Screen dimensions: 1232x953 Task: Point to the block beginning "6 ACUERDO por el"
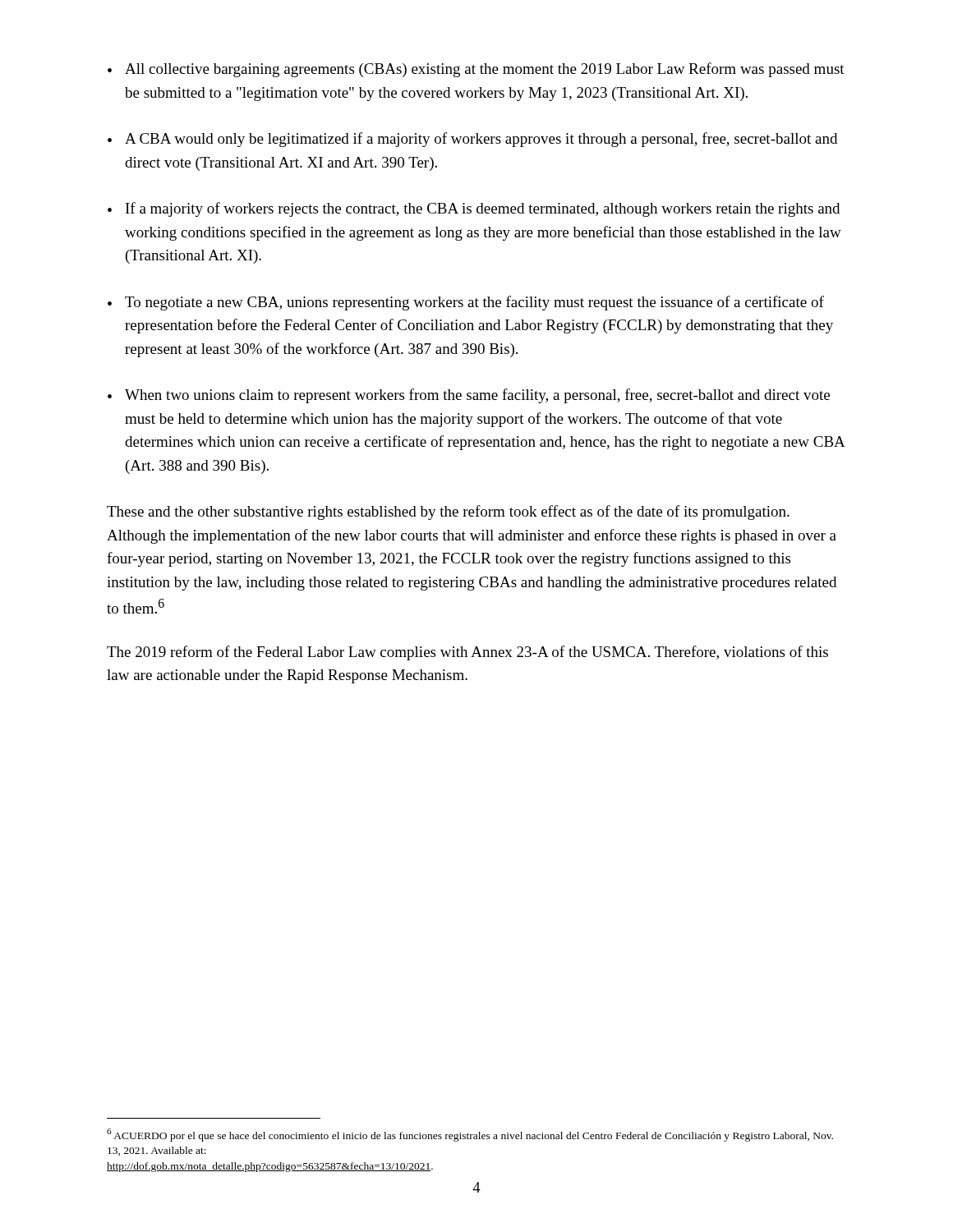[x=470, y=1149]
